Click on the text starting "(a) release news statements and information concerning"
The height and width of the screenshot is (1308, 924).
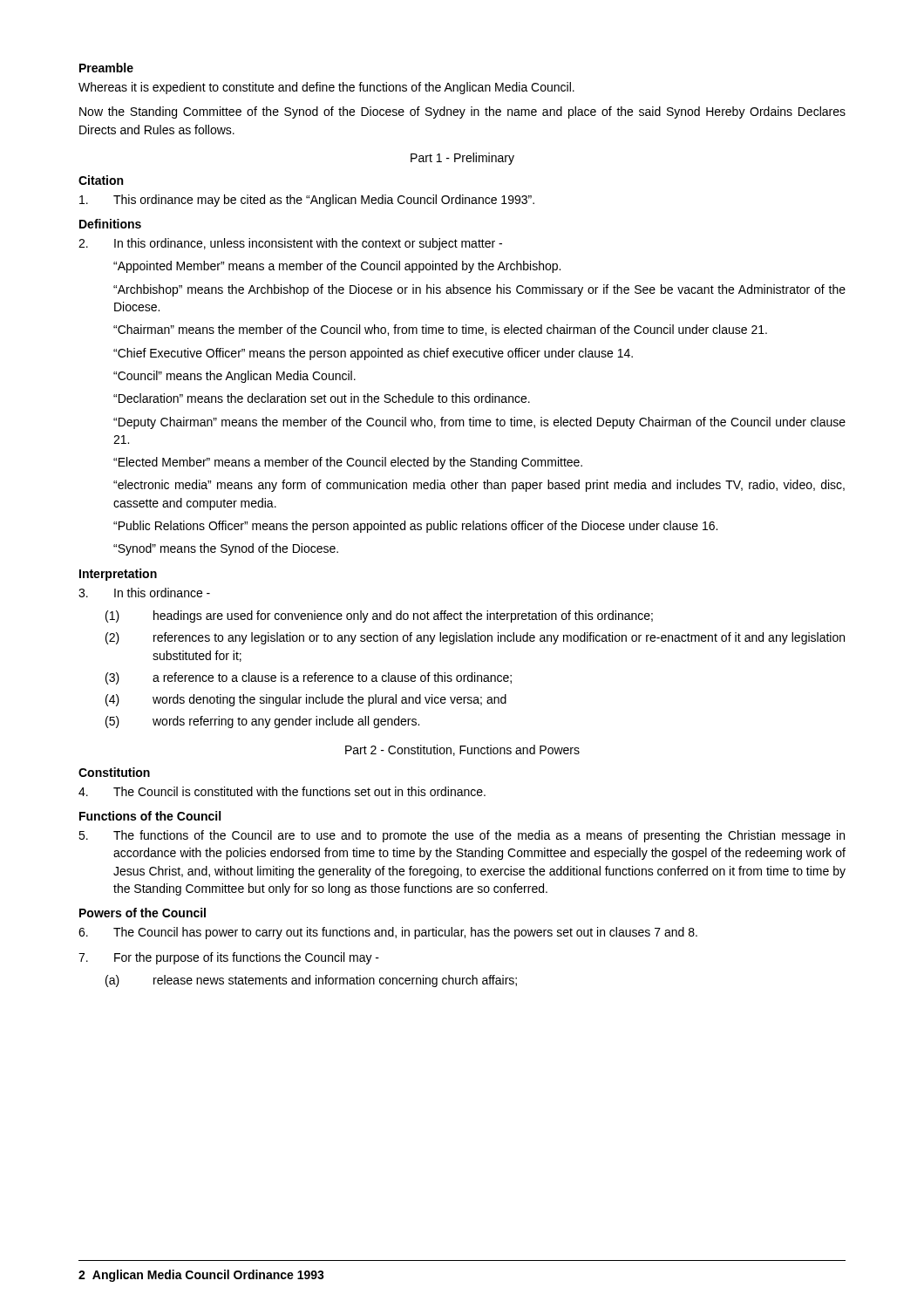click(462, 980)
